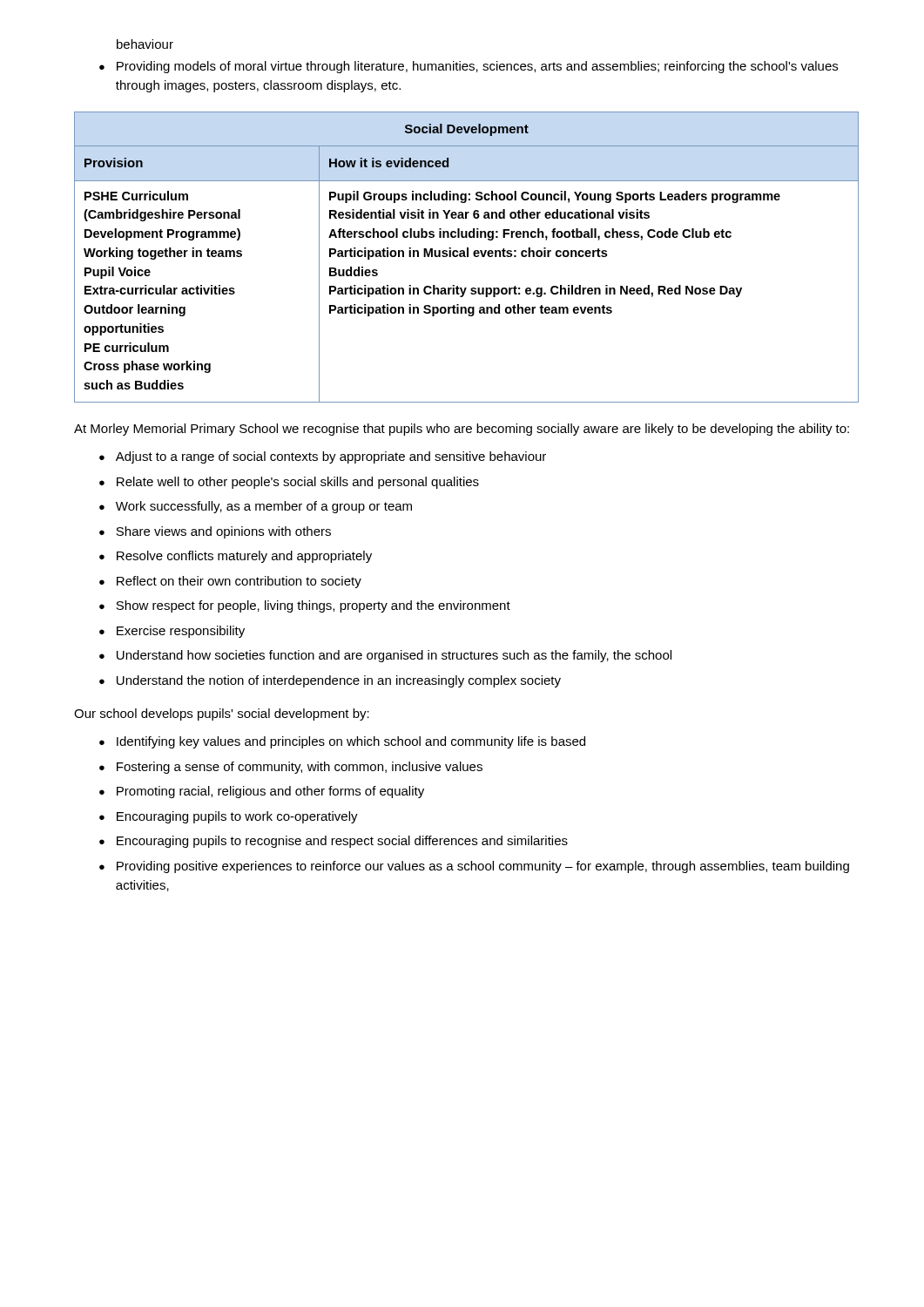Select the list item that says "Understand how societies function and are"
Screen dimensions: 1307x924
click(479, 655)
